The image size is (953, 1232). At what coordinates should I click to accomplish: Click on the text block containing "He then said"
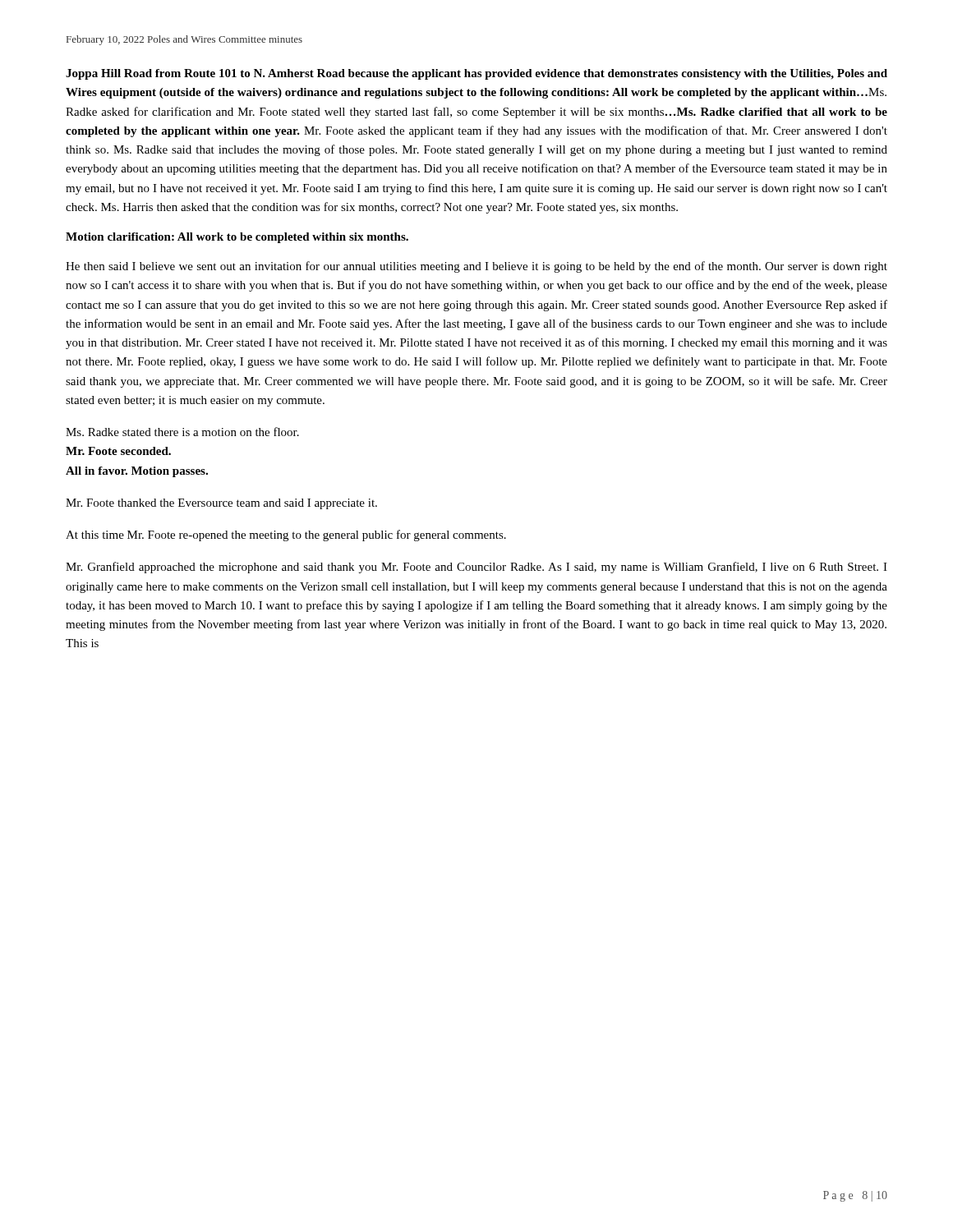[476, 333]
